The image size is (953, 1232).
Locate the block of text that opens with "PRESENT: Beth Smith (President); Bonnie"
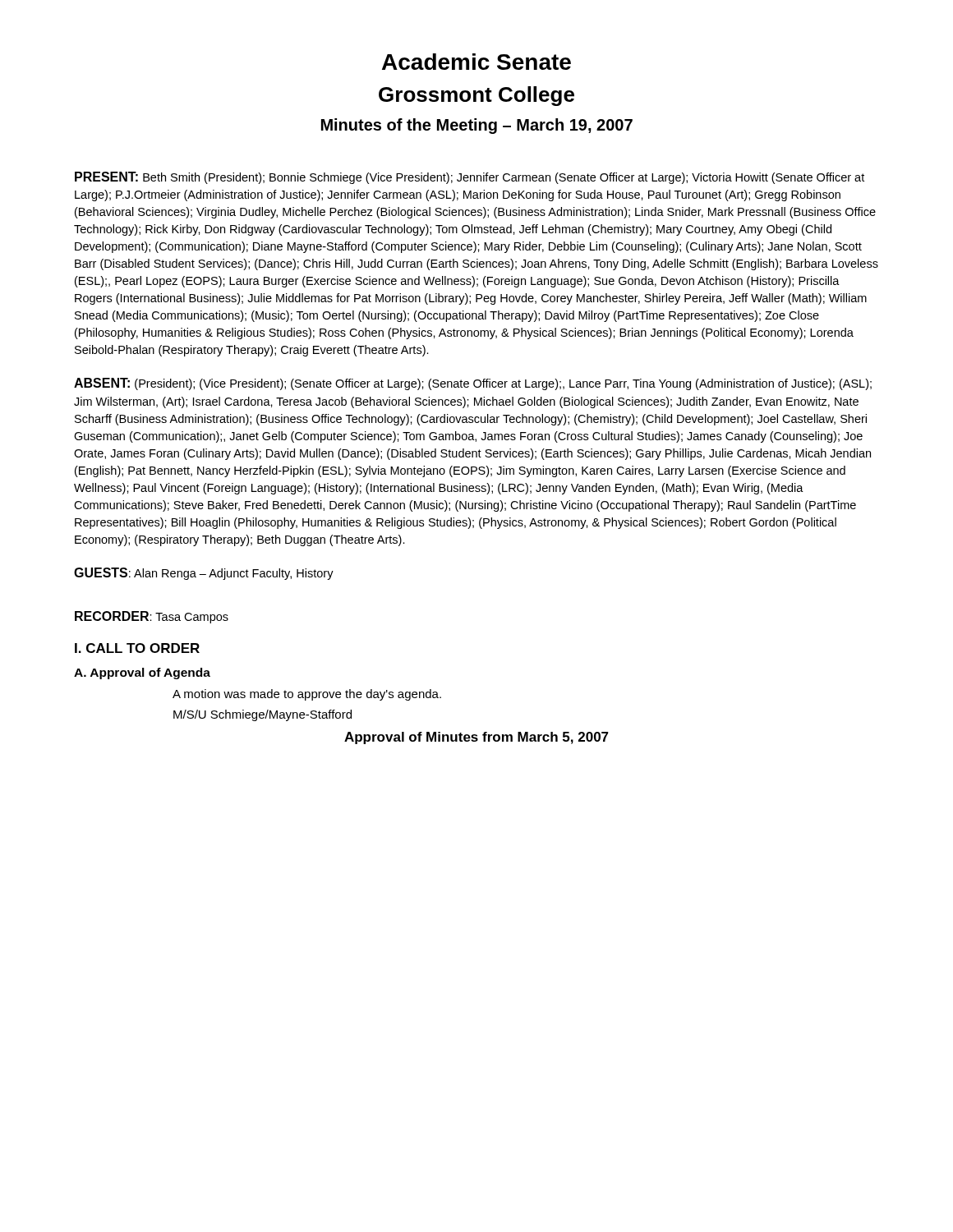click(476, 263)
